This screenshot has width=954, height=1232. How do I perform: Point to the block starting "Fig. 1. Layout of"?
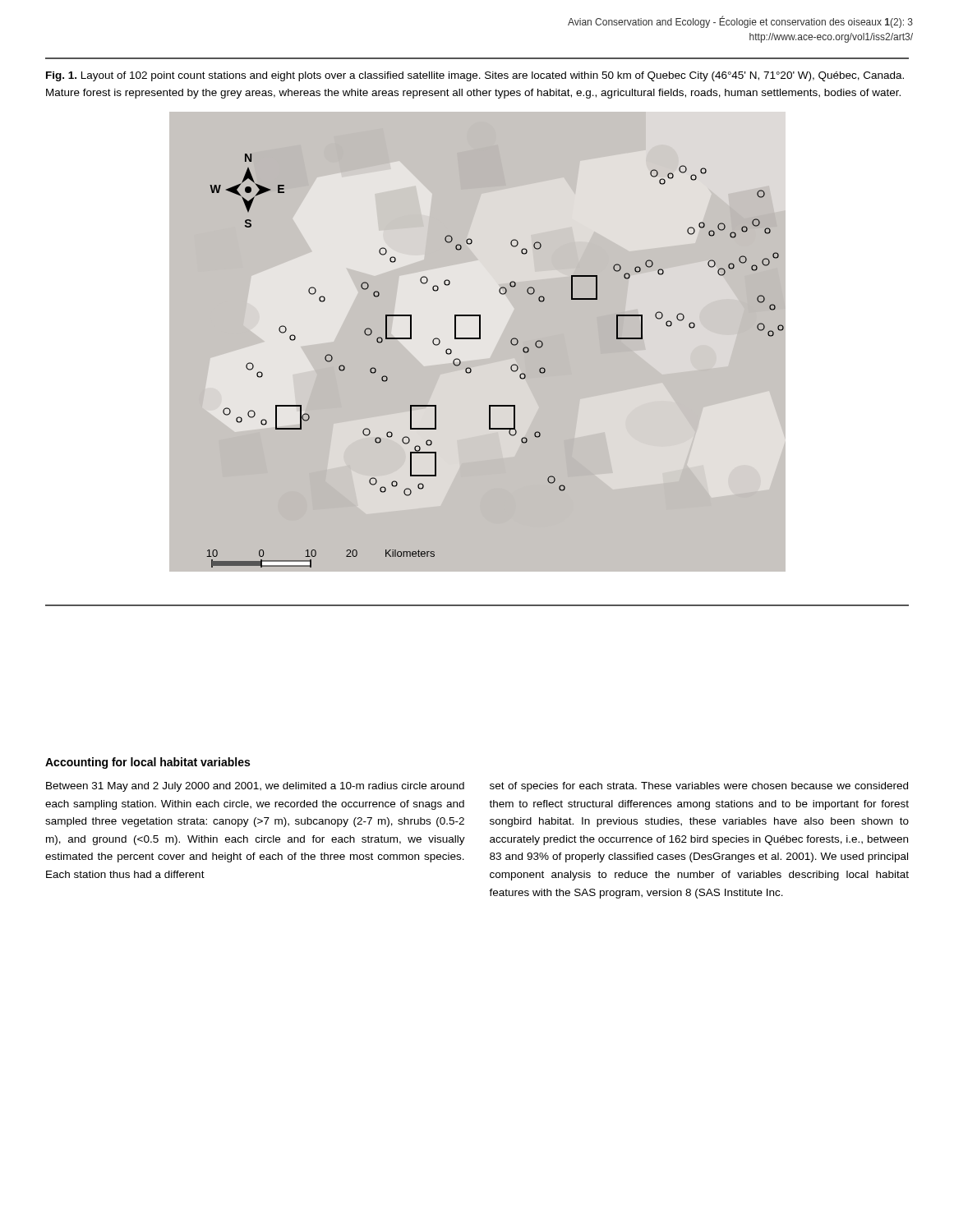pos(475,84)
